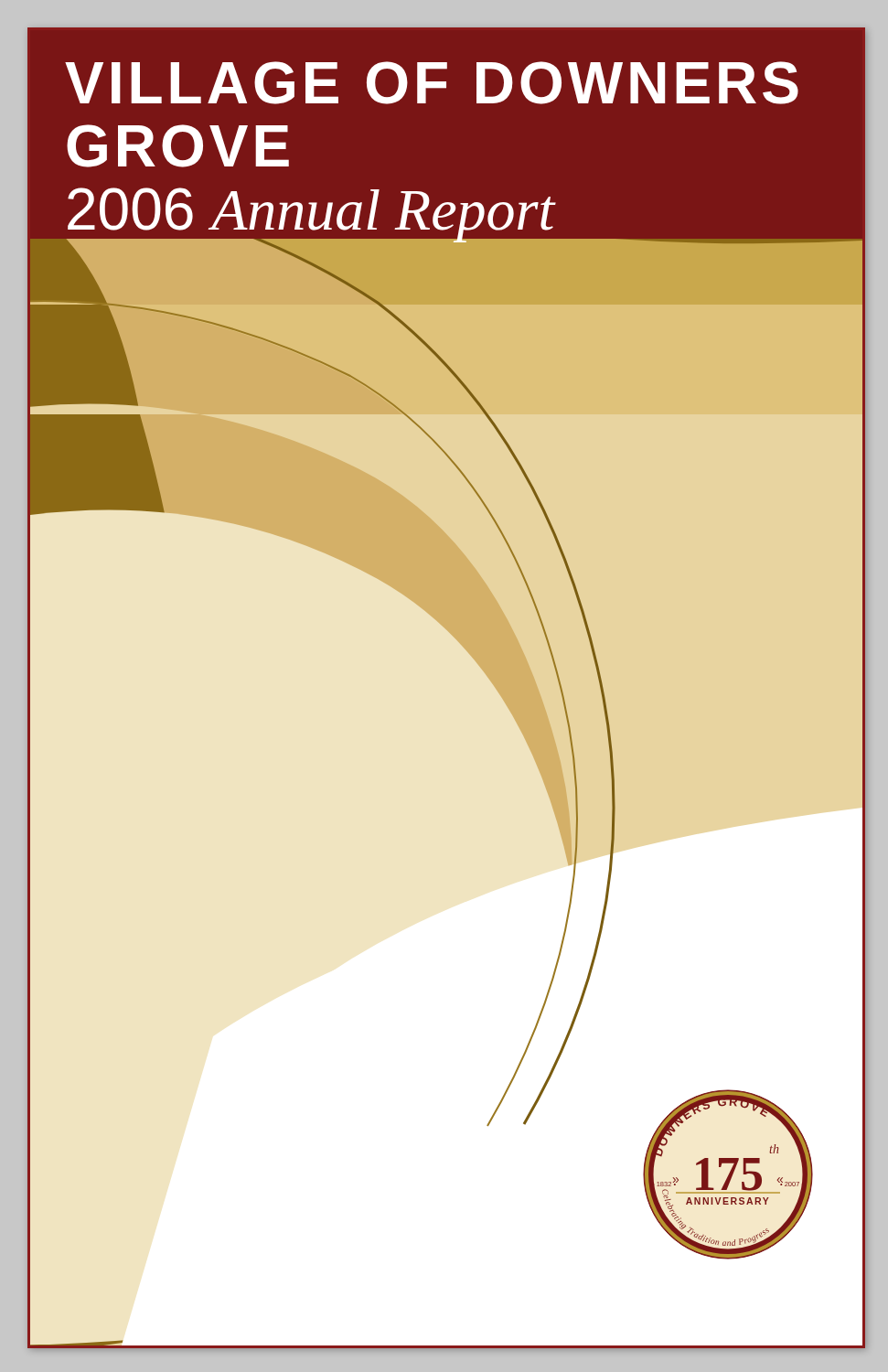
Task: Locate the text "VILLAGE OF DOWNERS GROVE 2006 Annual Report"
Action: (x=432, y=83)
